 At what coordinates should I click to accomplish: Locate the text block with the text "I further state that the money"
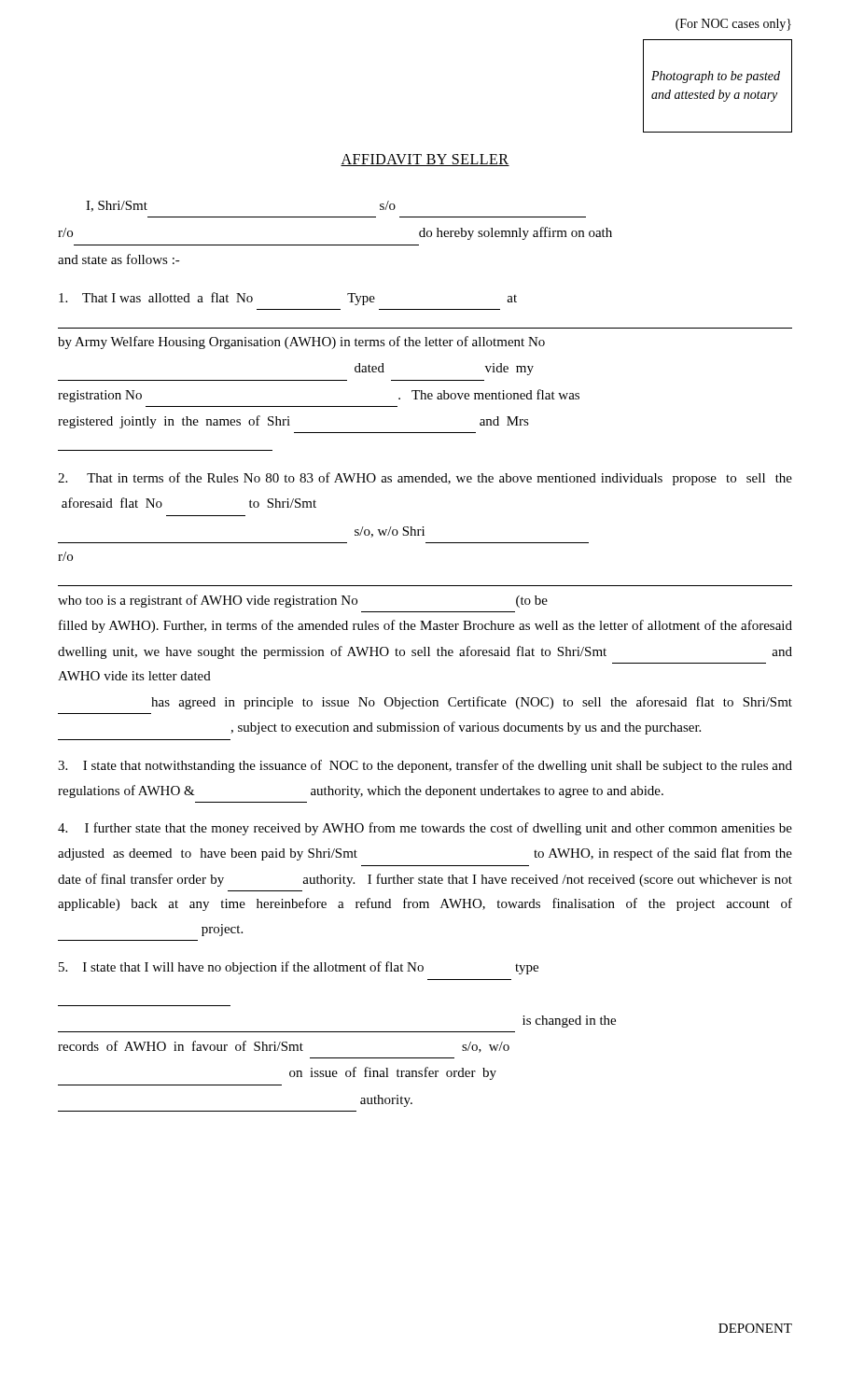[425, 881]
